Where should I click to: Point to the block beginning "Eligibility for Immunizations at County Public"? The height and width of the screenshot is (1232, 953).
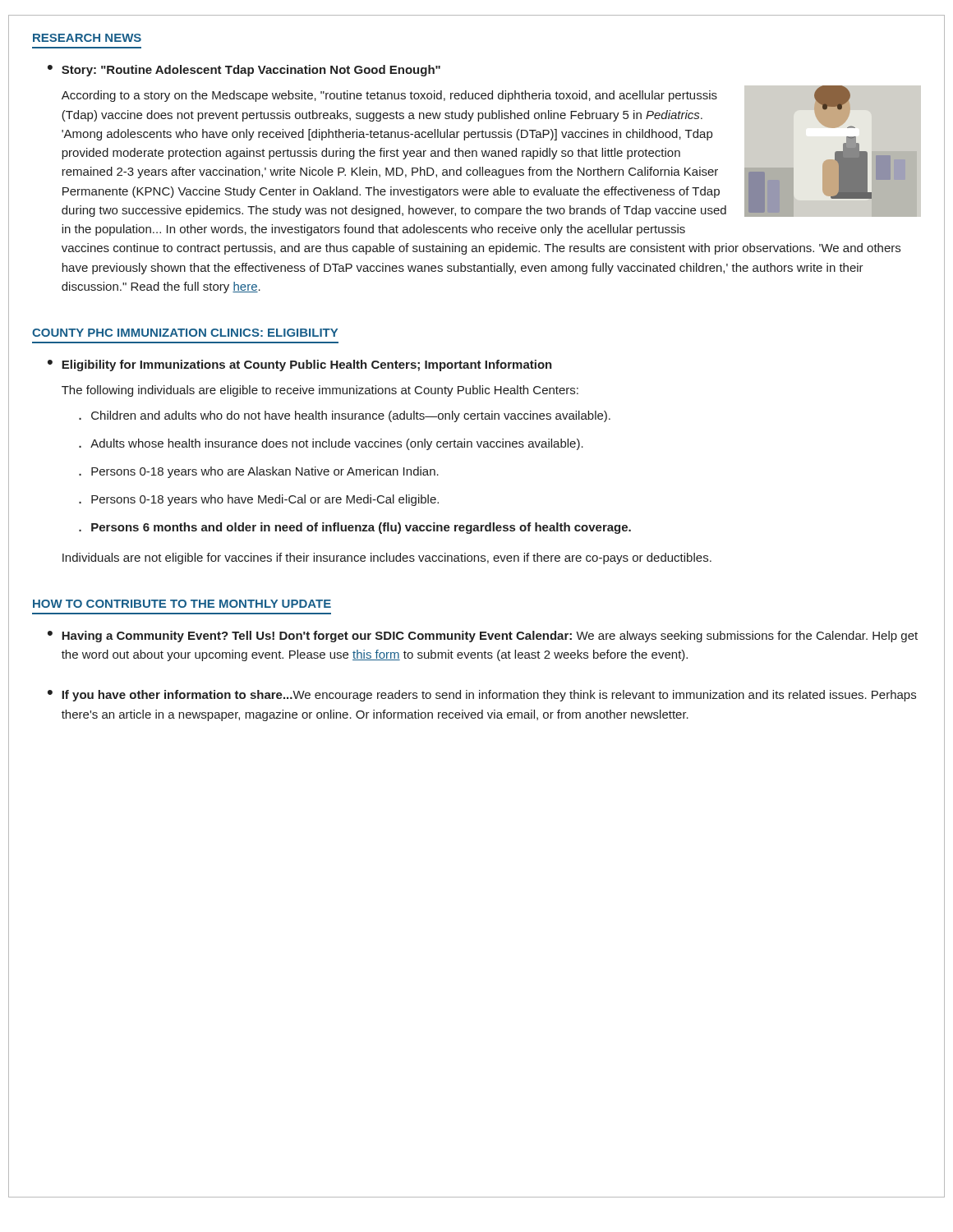click(x=307, y=365)
